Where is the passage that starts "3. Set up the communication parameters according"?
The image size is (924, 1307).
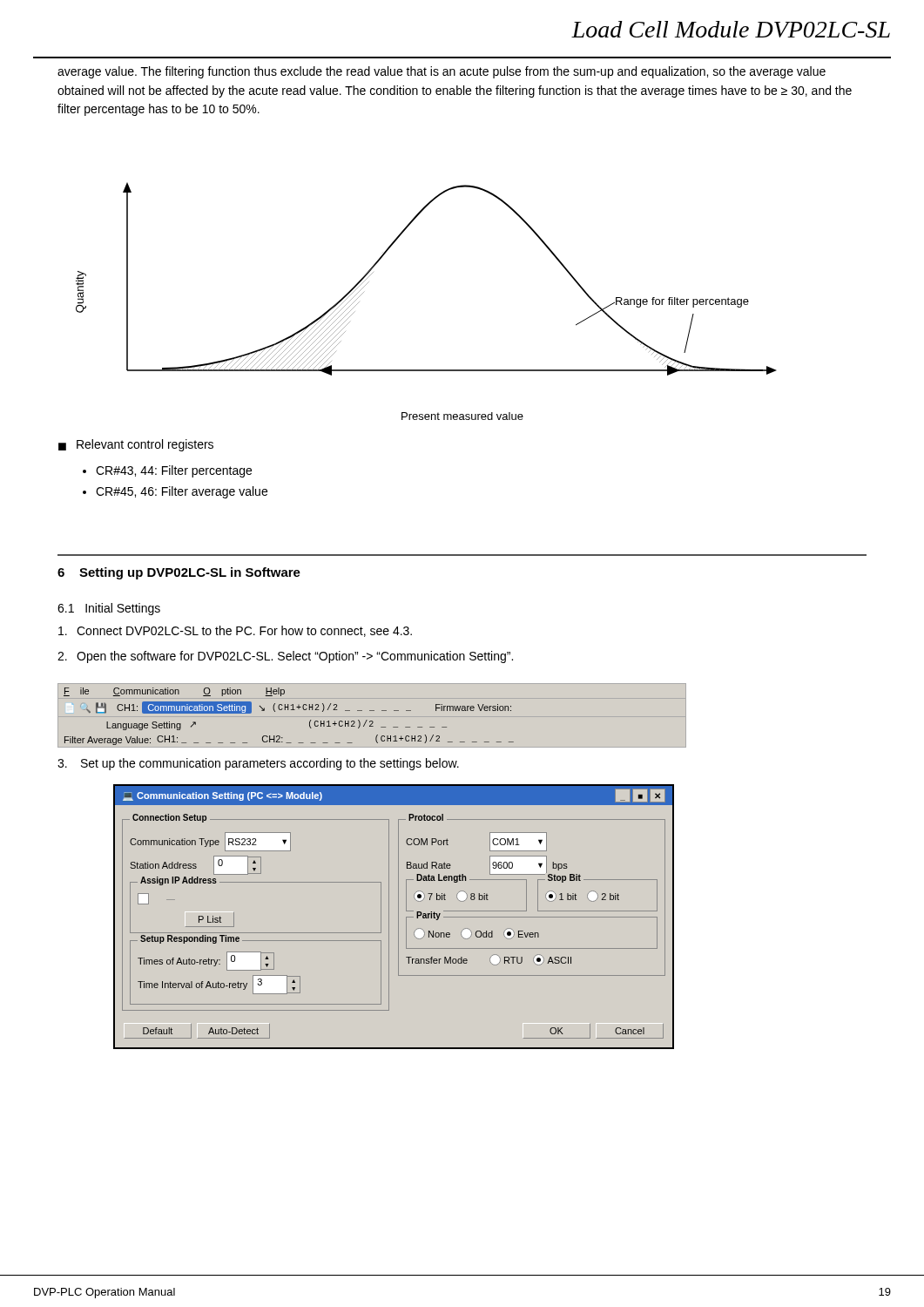click(x=259, y=764)
